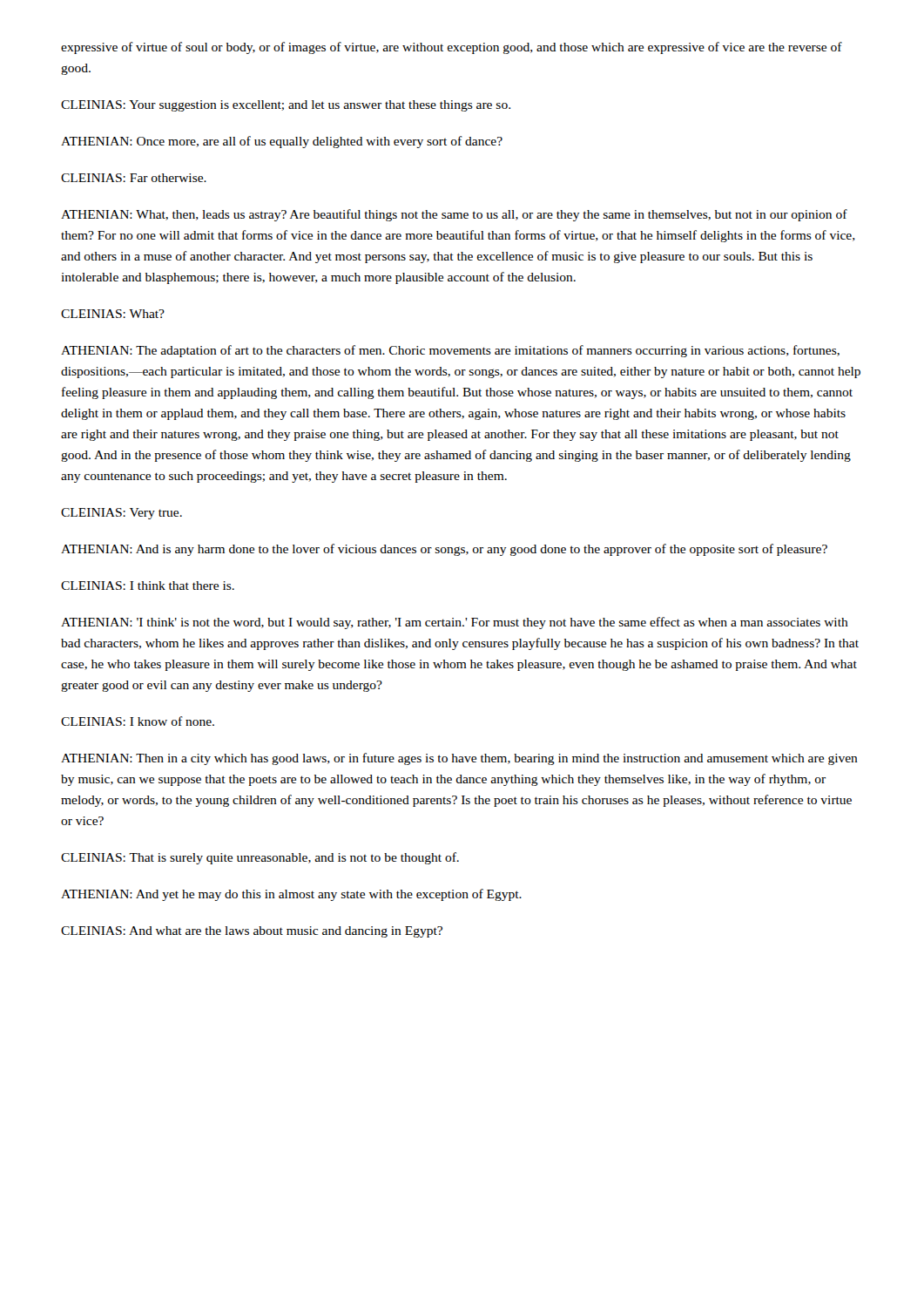Click on the text that says "CLEINIAS: Far otherwise."
The image size is (924, 1307).
(134, 177)
